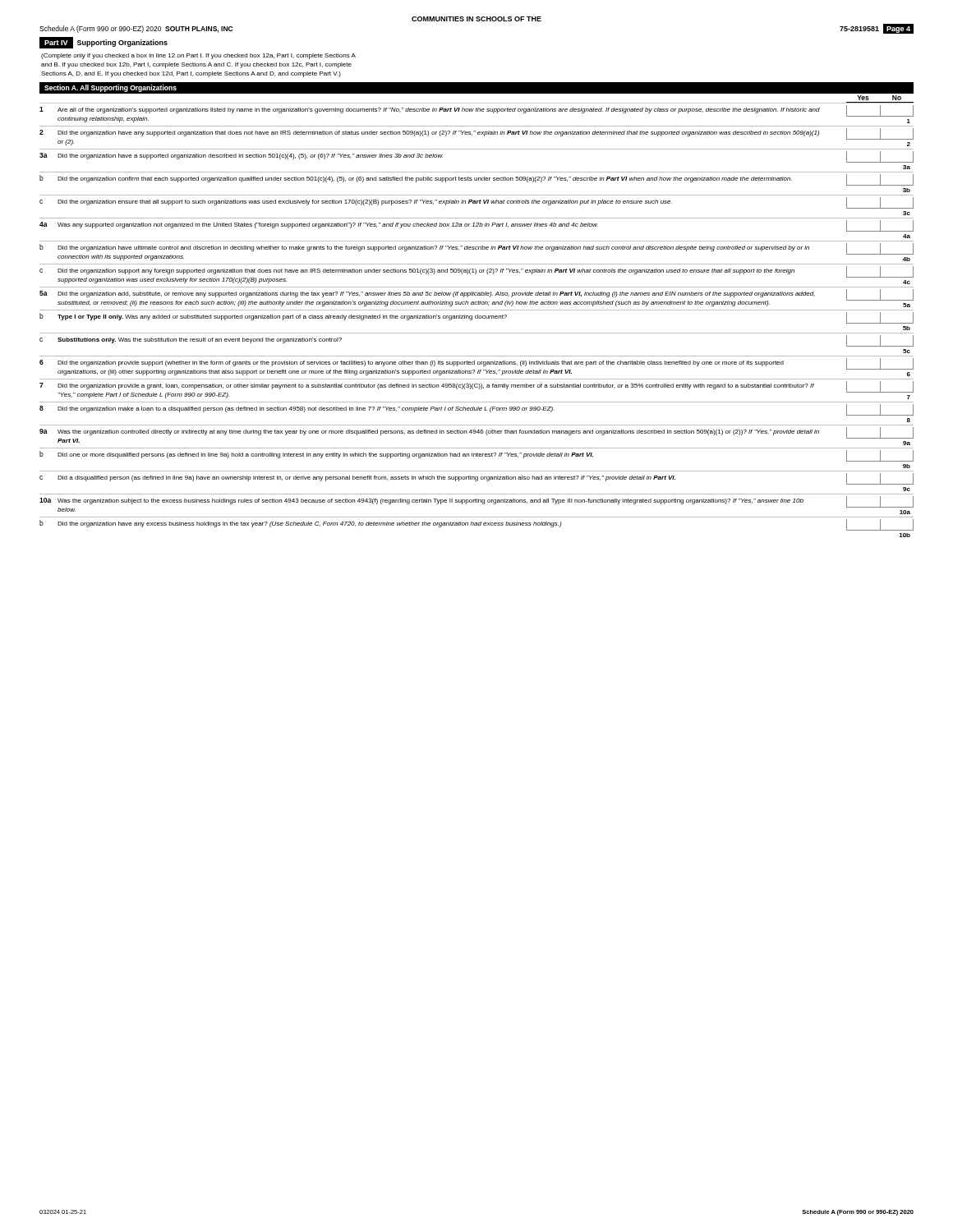Where is the passage that starts "10a Was the organization subject"?
Viewport: 953px width, 1232px height.
[x=476, y=506]
